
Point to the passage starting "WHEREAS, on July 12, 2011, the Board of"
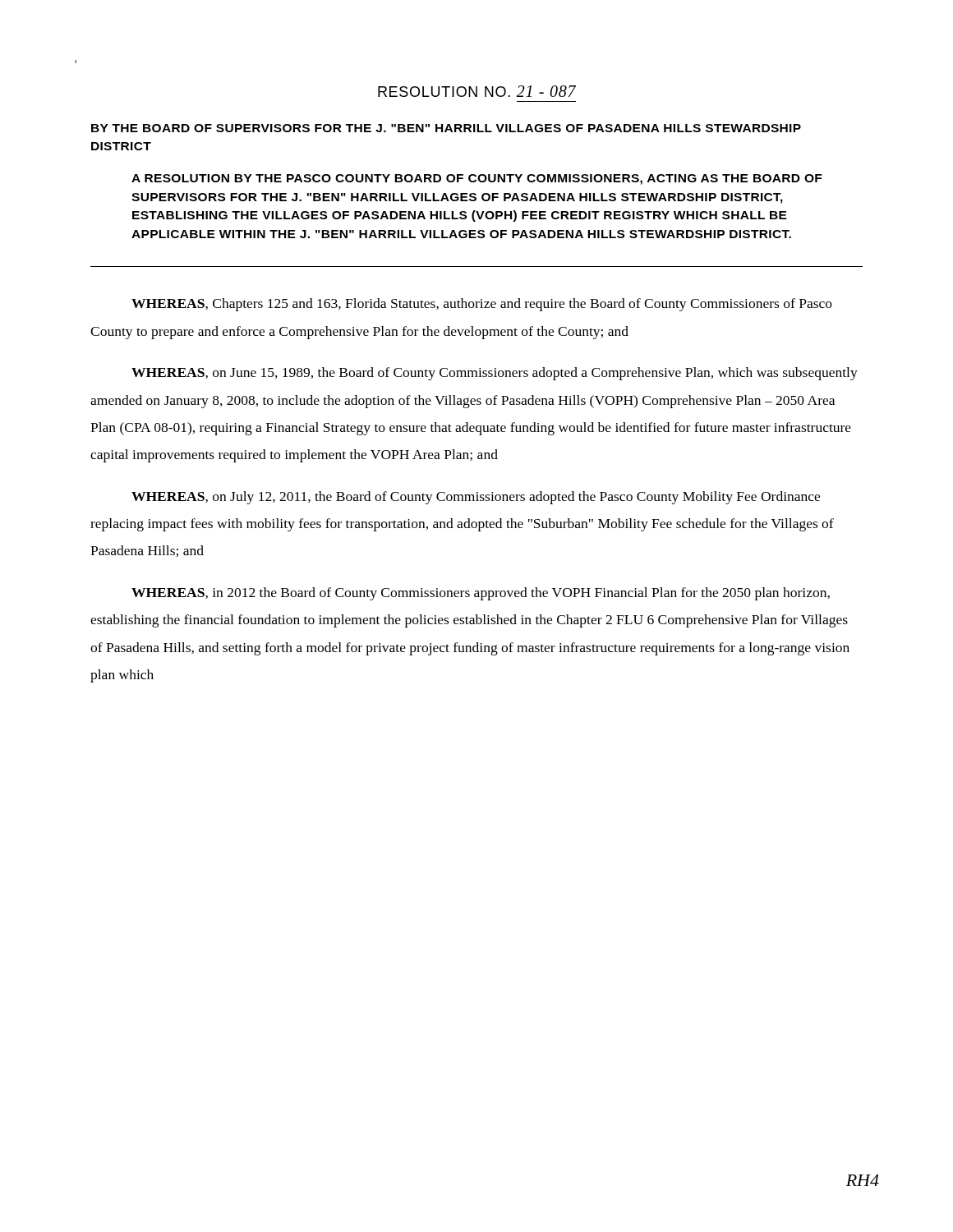pyautogui.click(x=476, y=524)
